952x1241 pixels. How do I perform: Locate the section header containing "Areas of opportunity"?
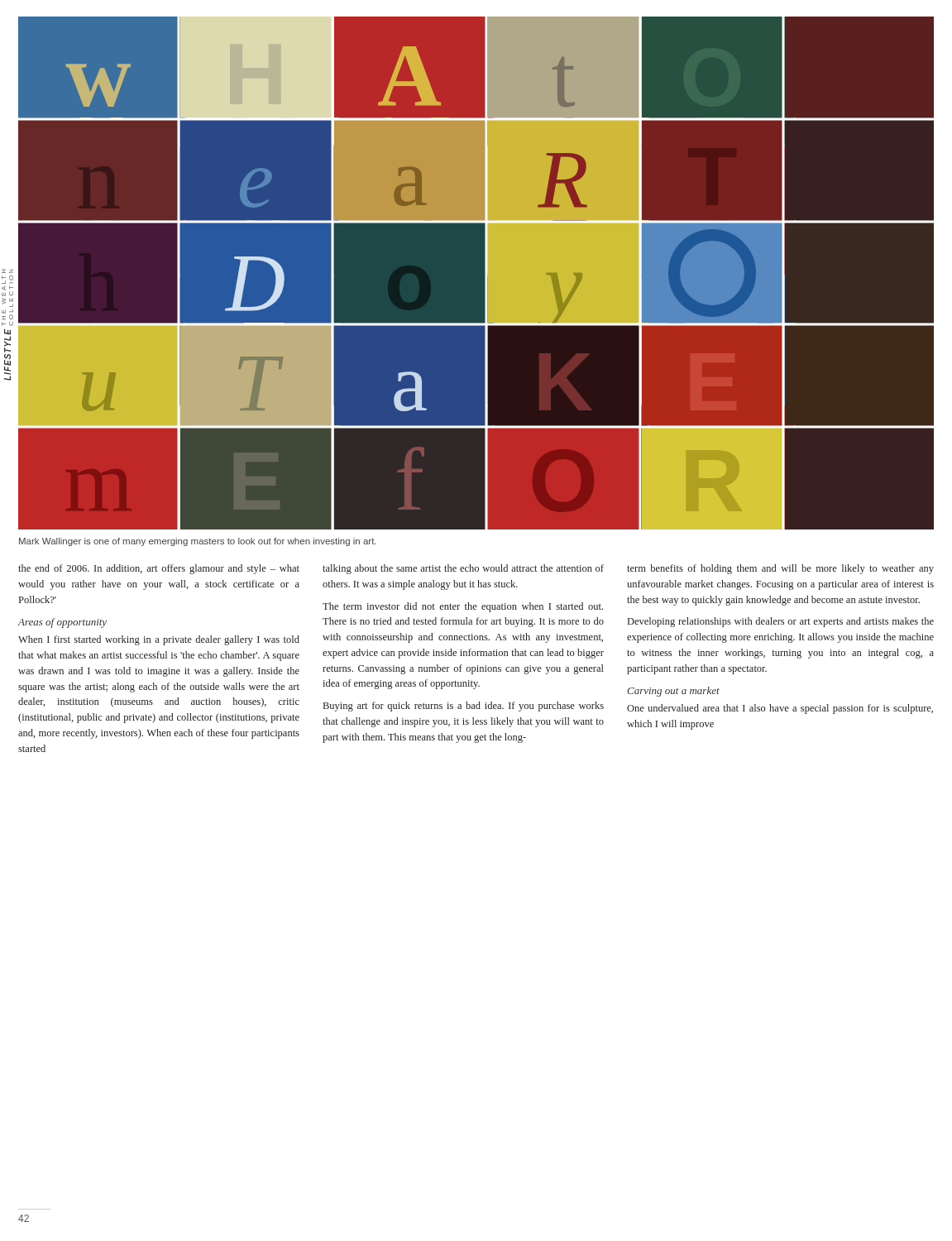(x=62, y=622)
